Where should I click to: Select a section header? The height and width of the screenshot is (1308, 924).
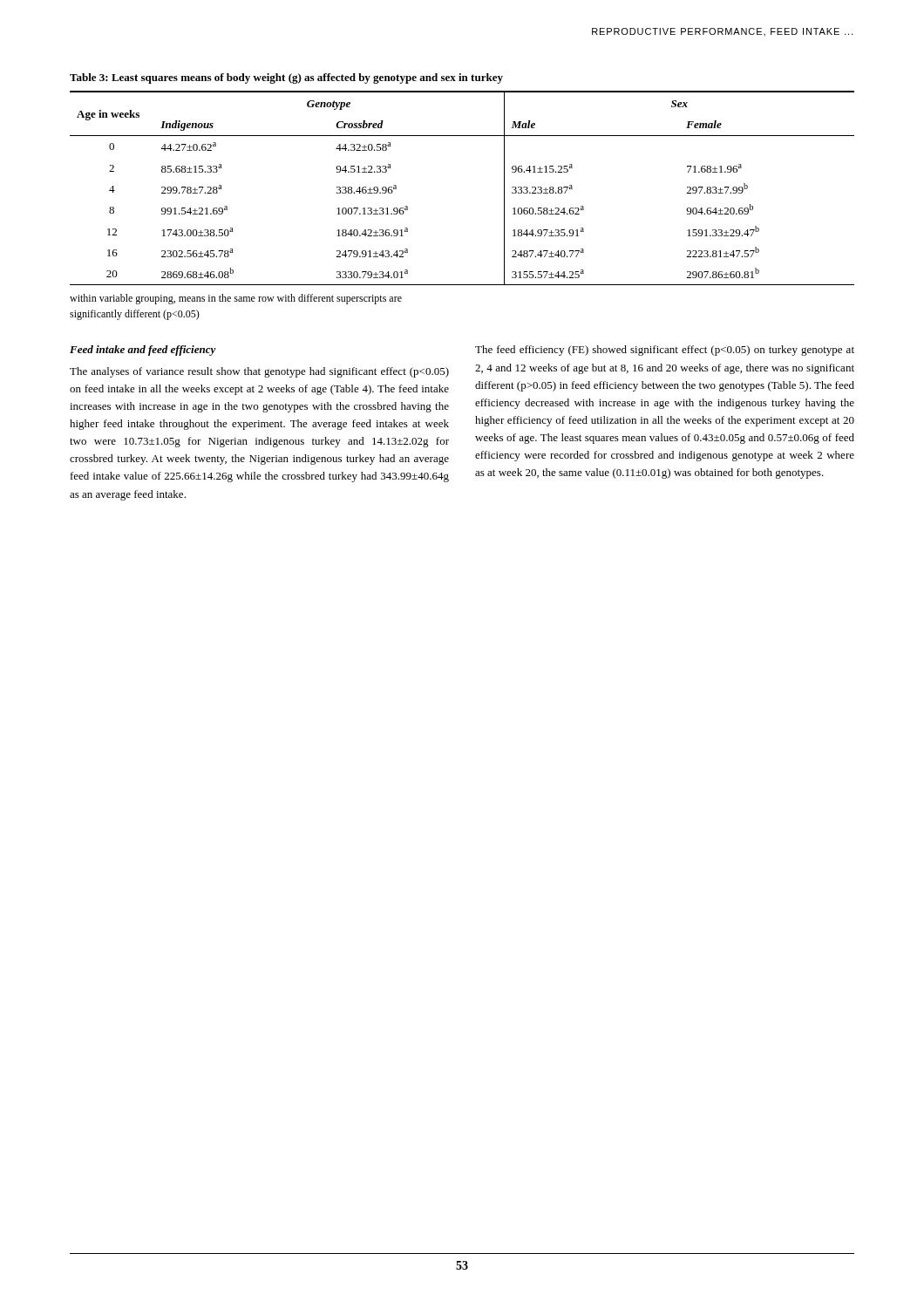point(143,350)
